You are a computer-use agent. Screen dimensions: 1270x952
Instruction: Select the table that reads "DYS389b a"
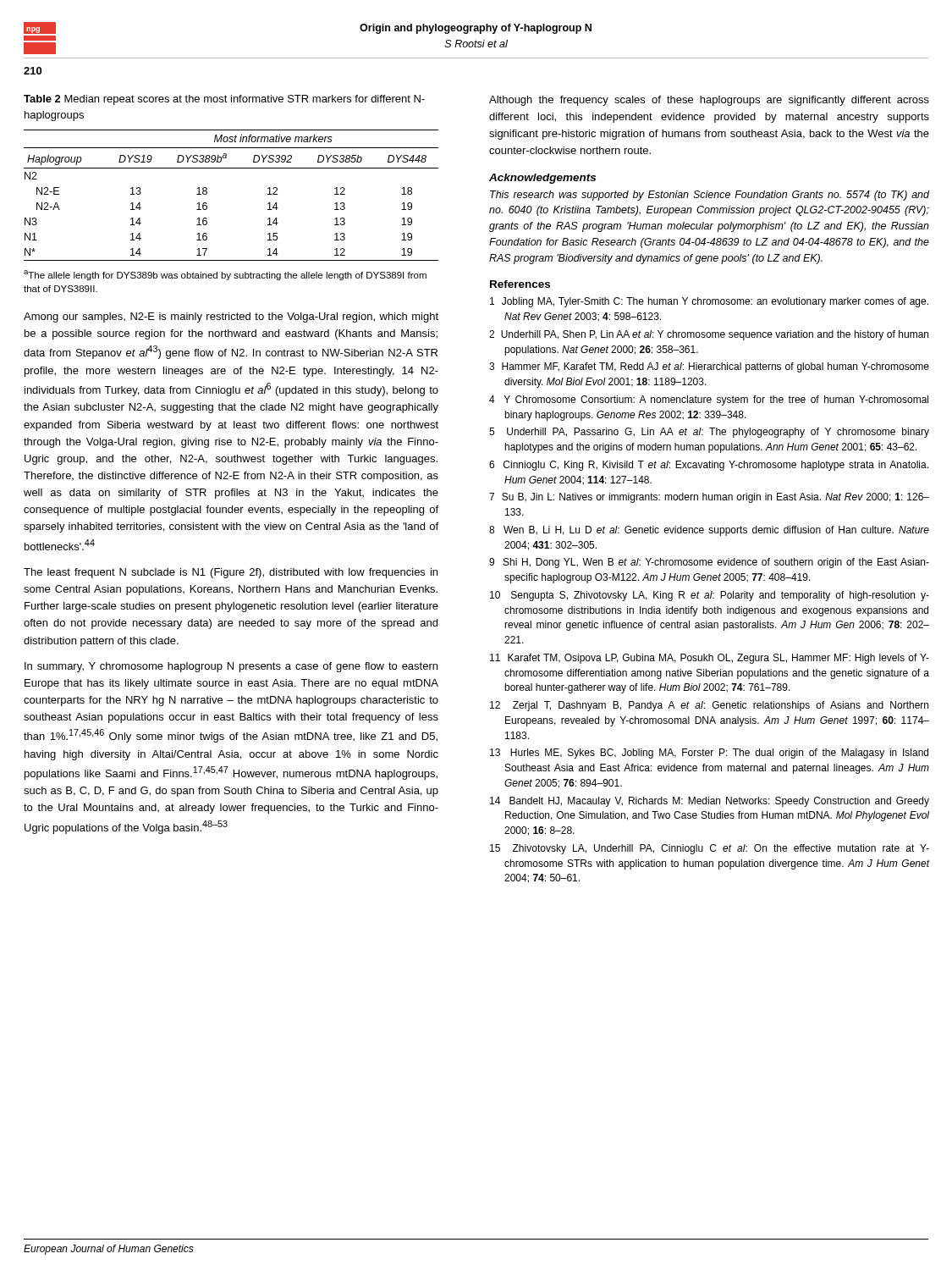(x=231, y=195)
